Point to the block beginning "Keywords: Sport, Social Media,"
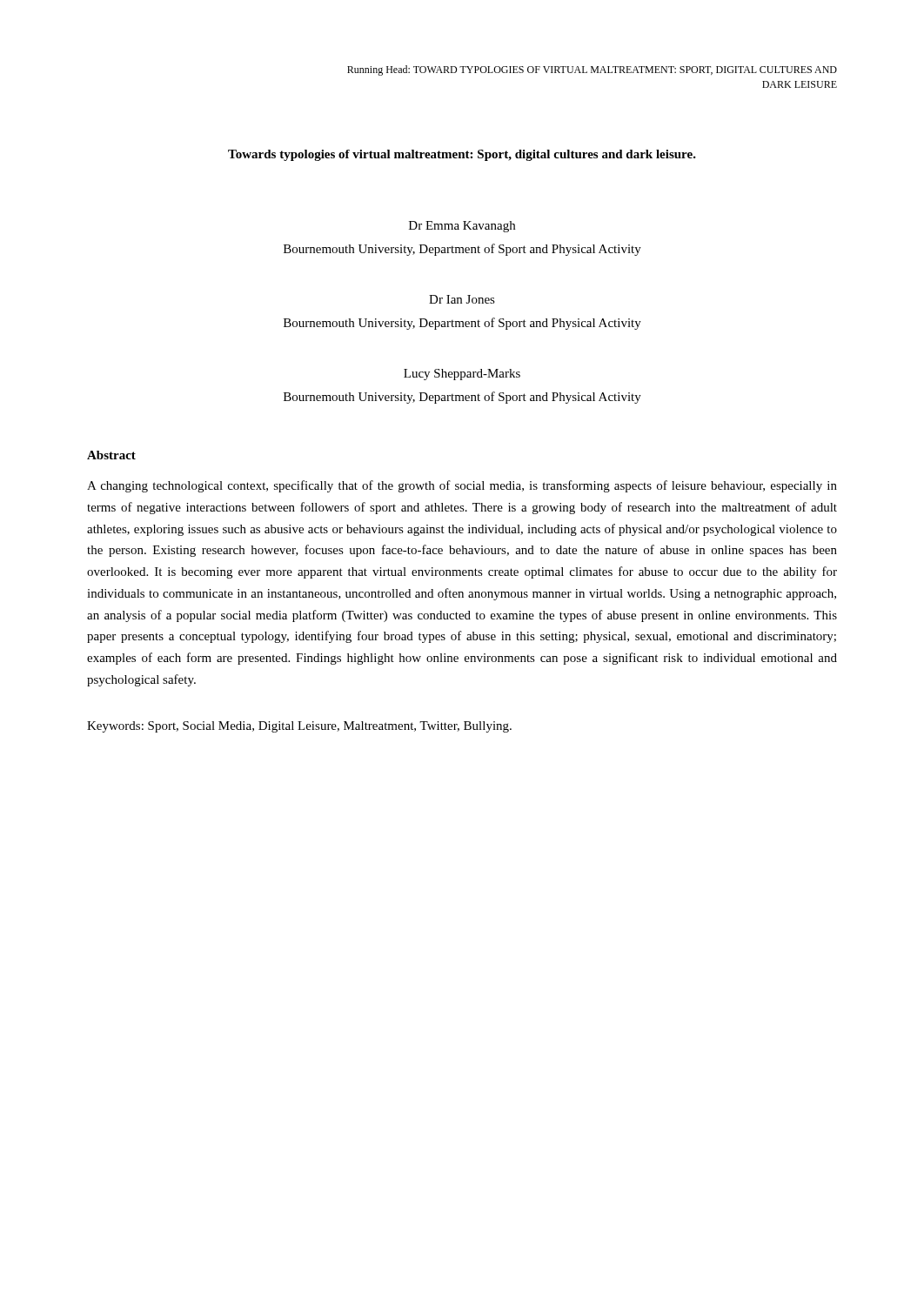This screenshot has height=1305, width=924. click(300, 725)
